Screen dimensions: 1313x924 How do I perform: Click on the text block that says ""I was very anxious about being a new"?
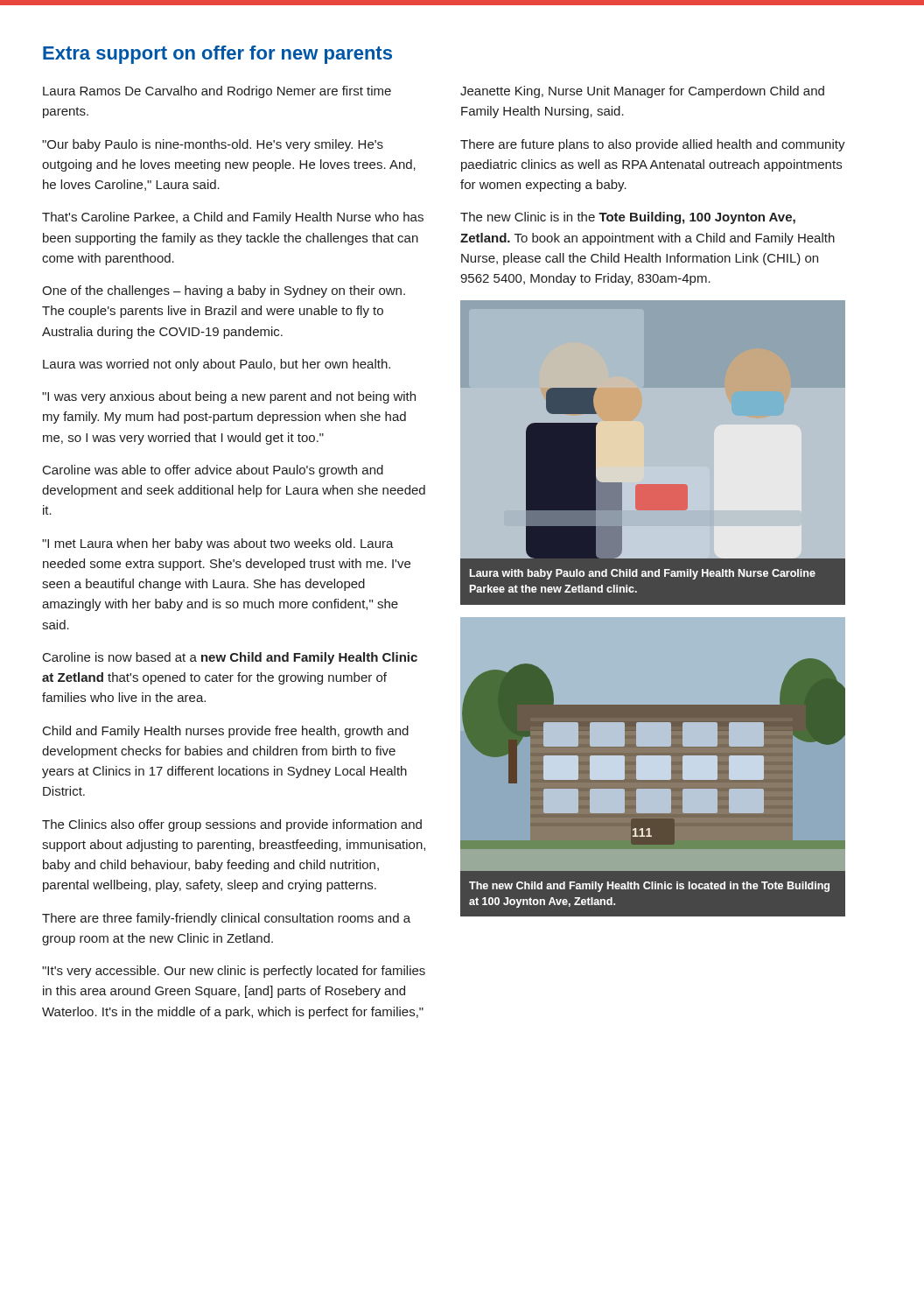pyautogui.click(x=229, y=416)
